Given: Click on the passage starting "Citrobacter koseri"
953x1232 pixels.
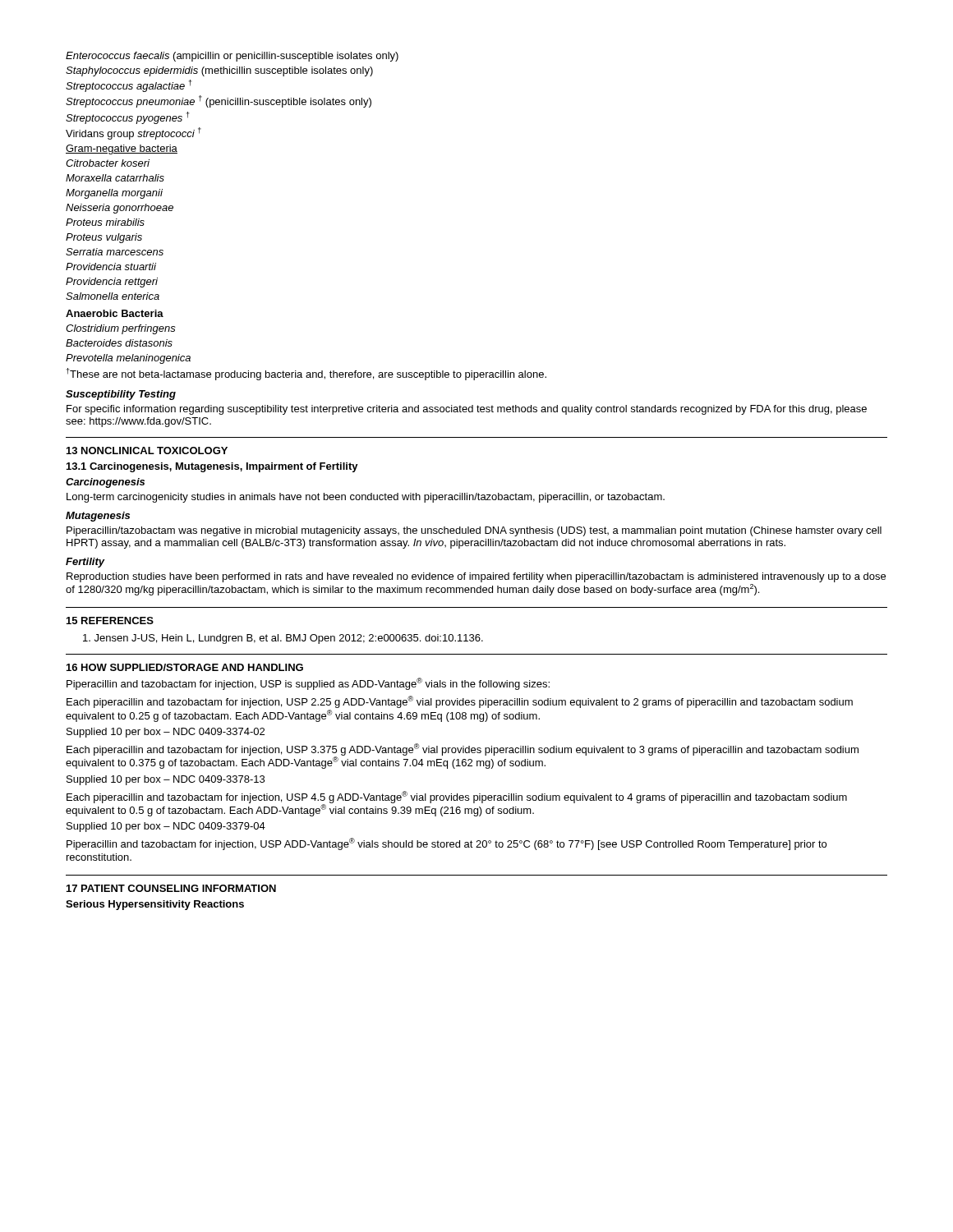Looking at the screenshot, I should (x=108, y=163).
